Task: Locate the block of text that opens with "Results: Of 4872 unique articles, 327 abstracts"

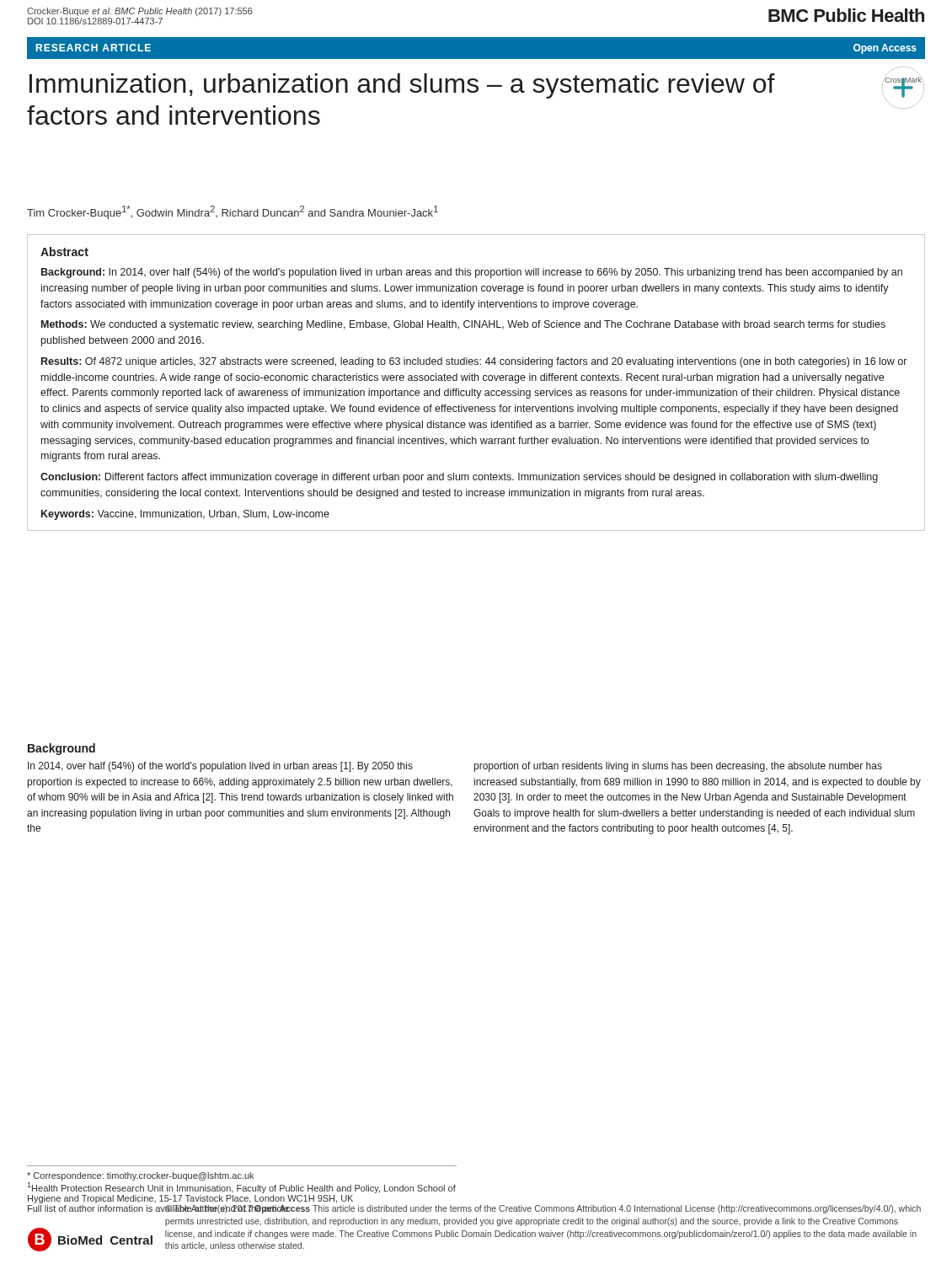Action: click(474, 409)
